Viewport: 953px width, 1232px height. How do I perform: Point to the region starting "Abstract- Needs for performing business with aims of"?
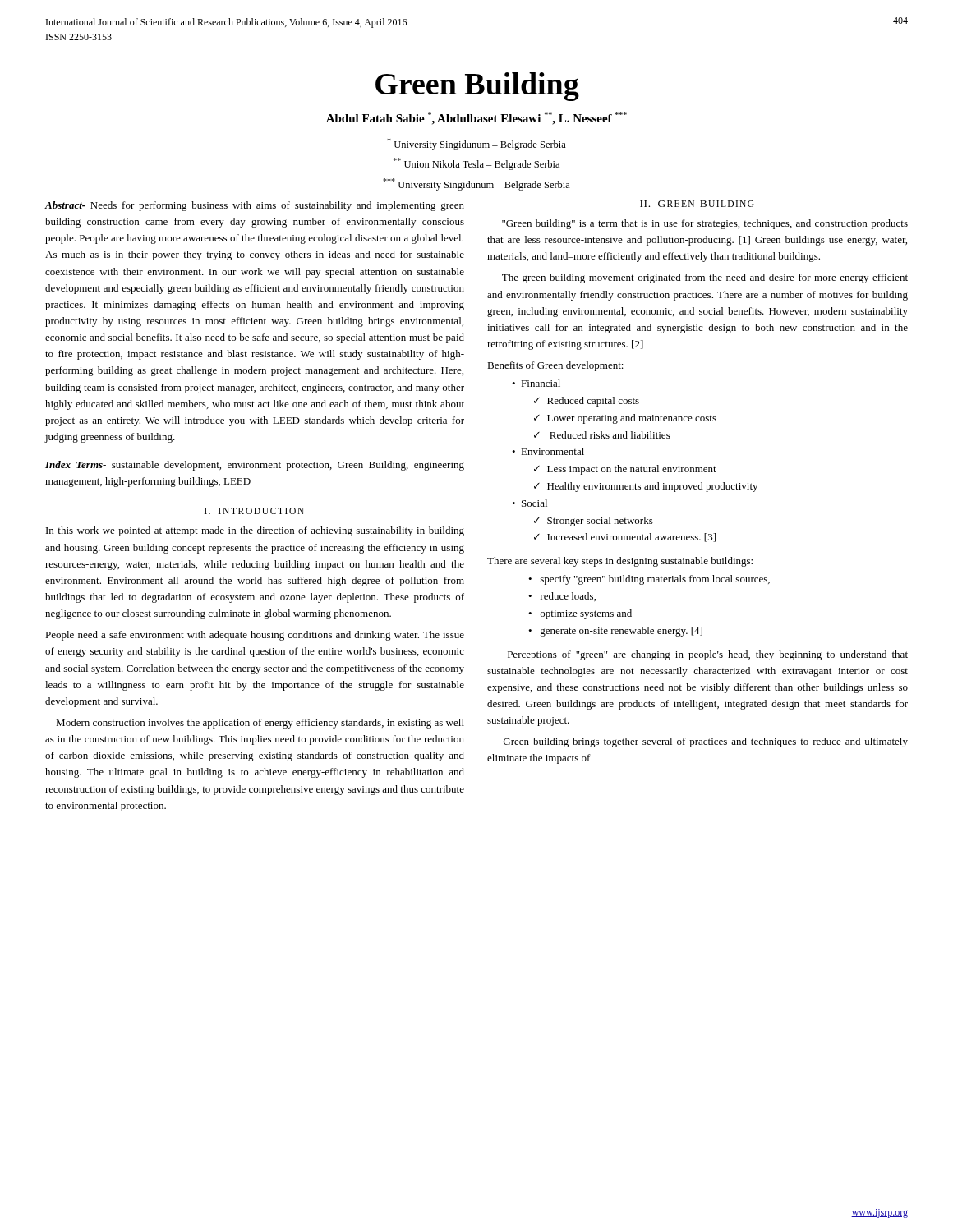255,321
